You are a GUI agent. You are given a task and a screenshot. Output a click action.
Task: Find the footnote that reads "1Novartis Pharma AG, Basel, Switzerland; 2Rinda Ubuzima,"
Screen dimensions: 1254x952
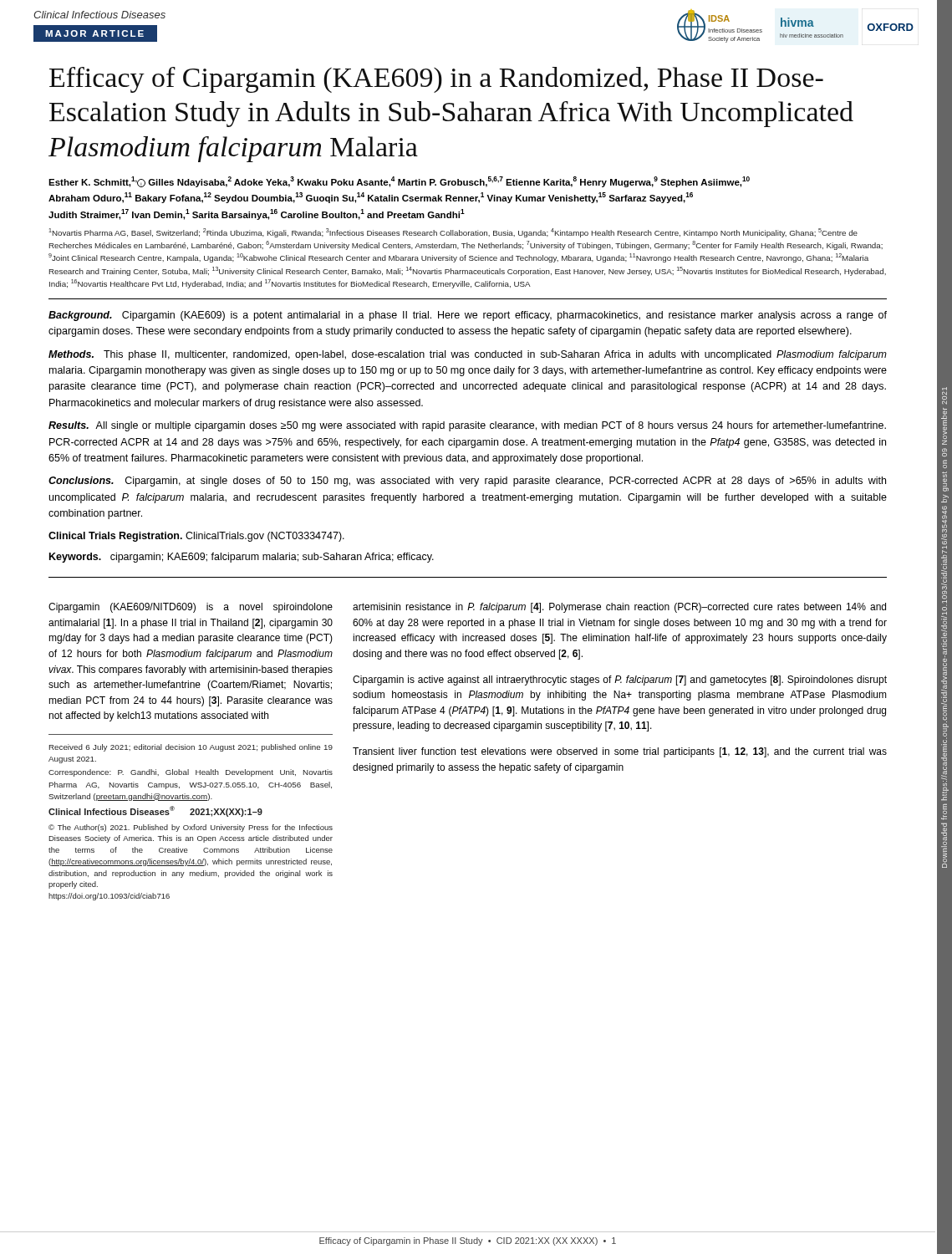(x=467, y=258)
